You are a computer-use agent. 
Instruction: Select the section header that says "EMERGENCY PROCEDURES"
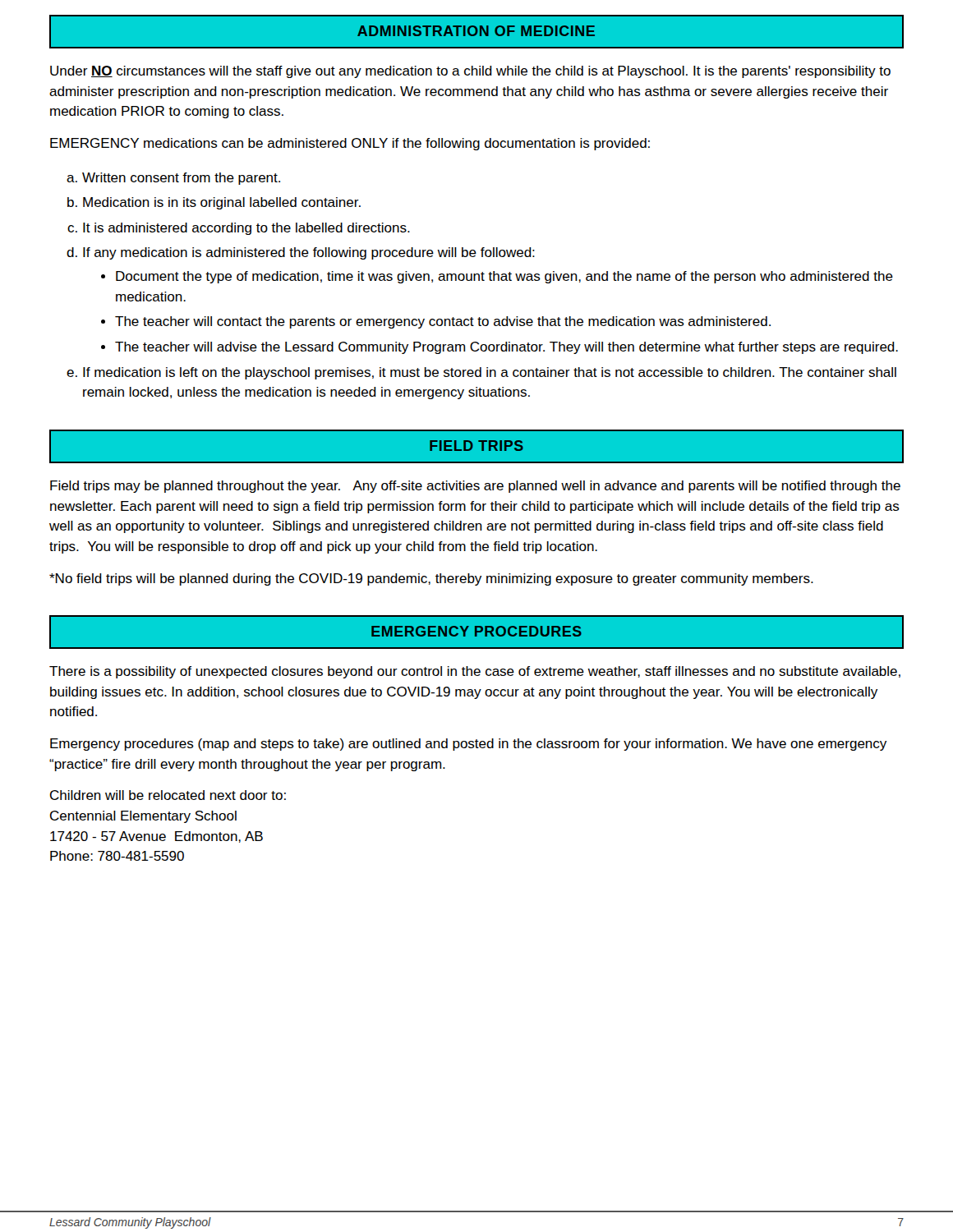[x=476, y=632]
